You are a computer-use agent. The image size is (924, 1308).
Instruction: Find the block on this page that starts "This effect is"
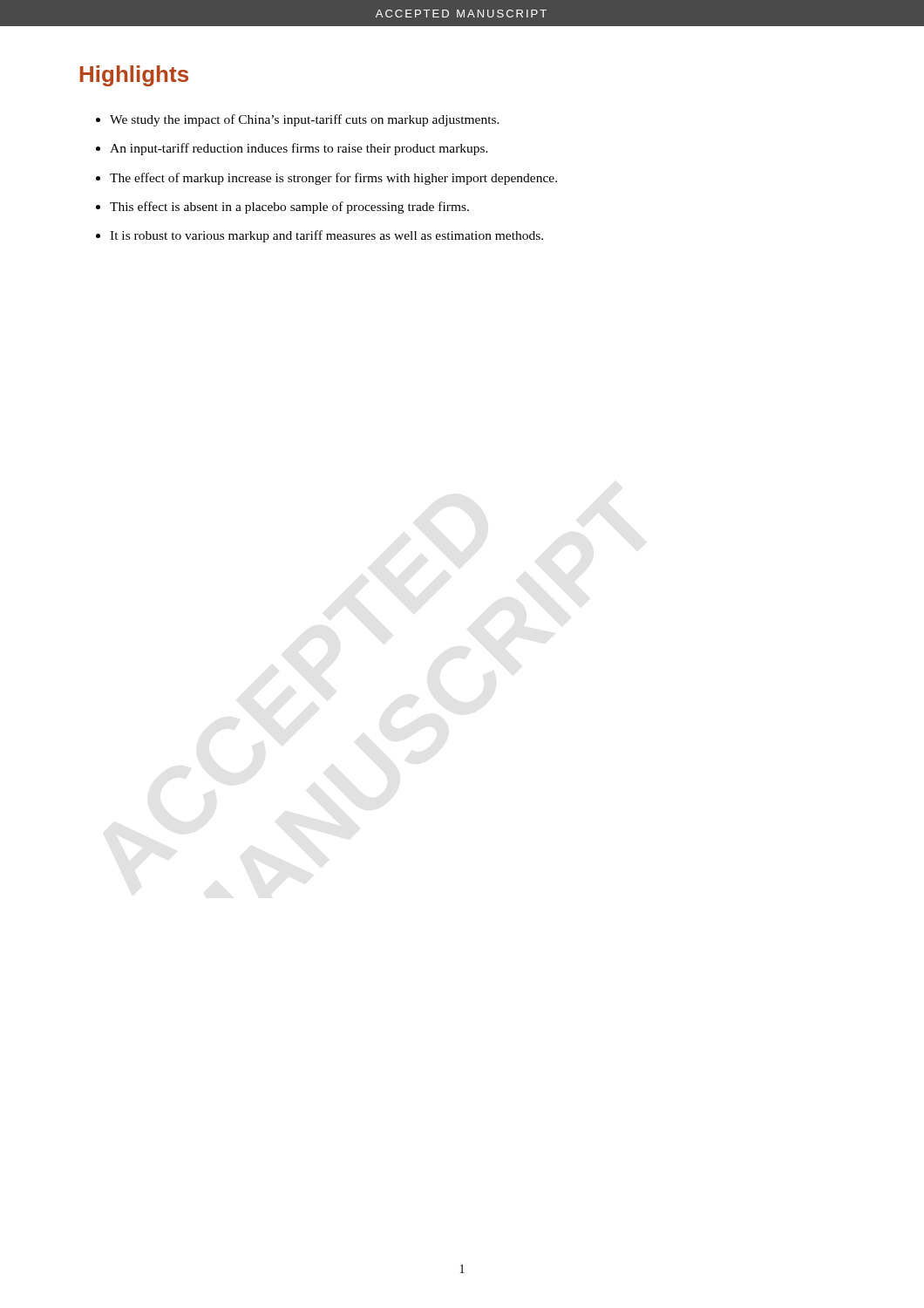point(290,206)
